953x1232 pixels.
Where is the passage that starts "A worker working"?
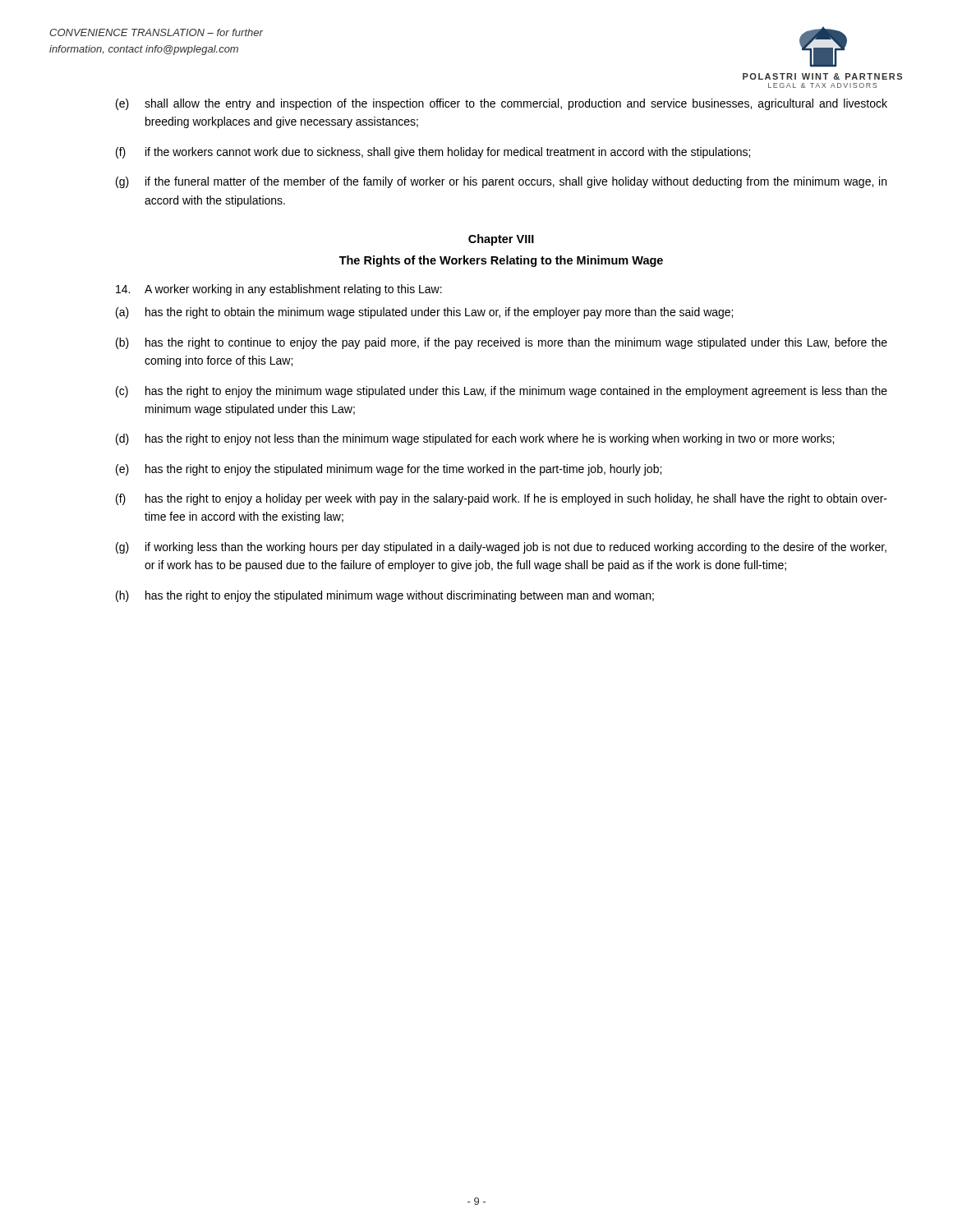pos(501,442)
